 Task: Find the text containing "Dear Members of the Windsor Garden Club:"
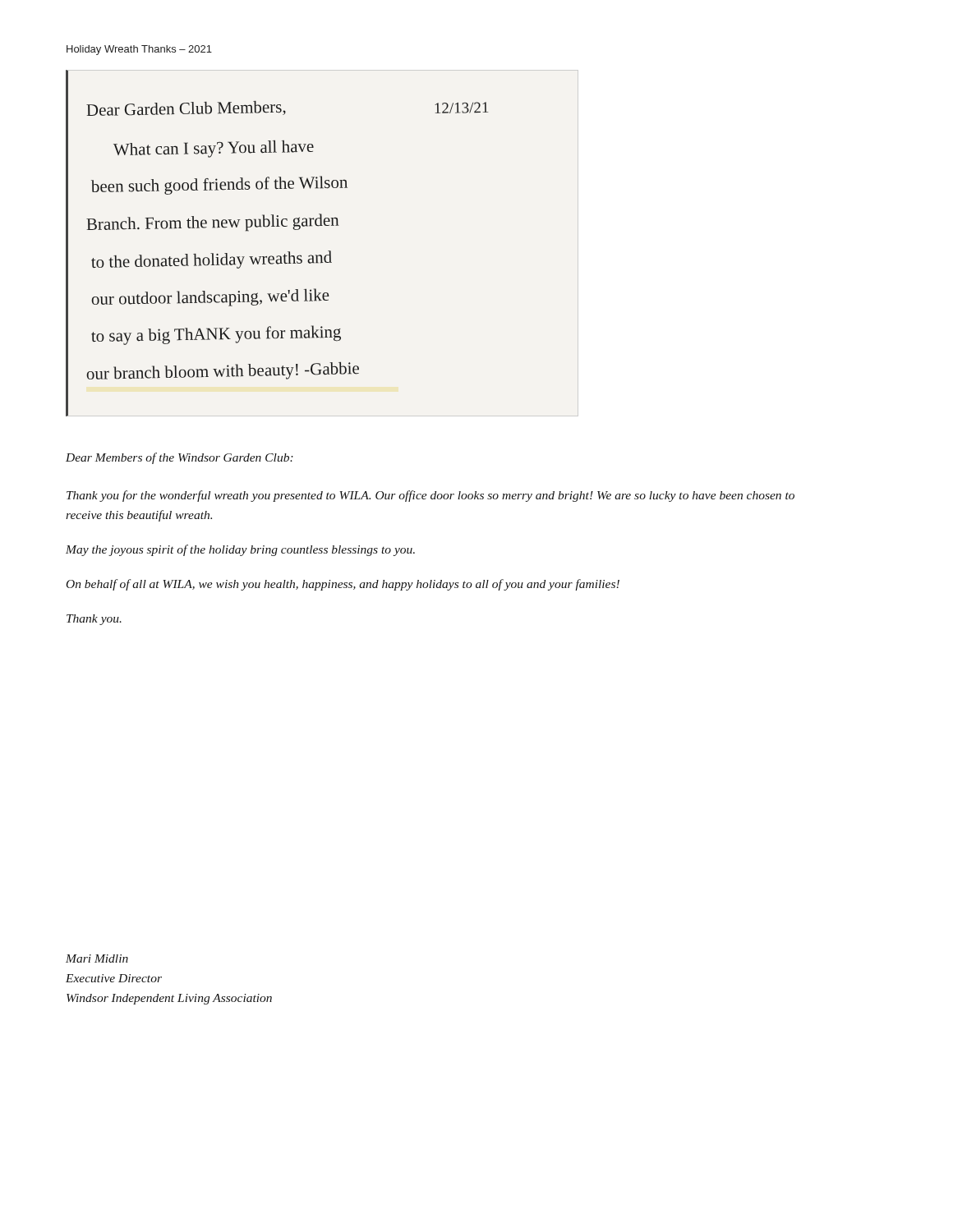coord(180,458)
